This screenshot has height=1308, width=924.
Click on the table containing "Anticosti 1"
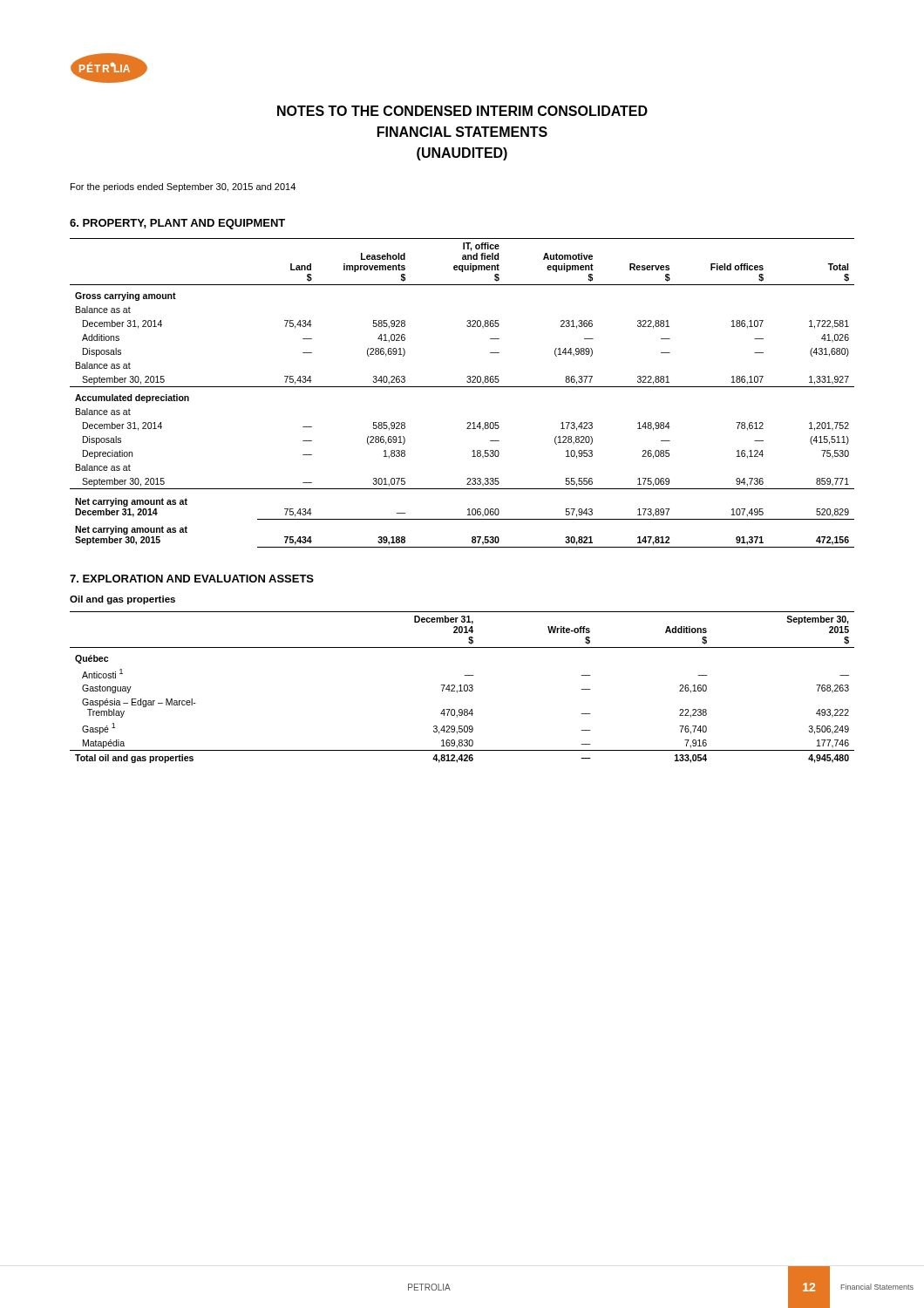462,688
